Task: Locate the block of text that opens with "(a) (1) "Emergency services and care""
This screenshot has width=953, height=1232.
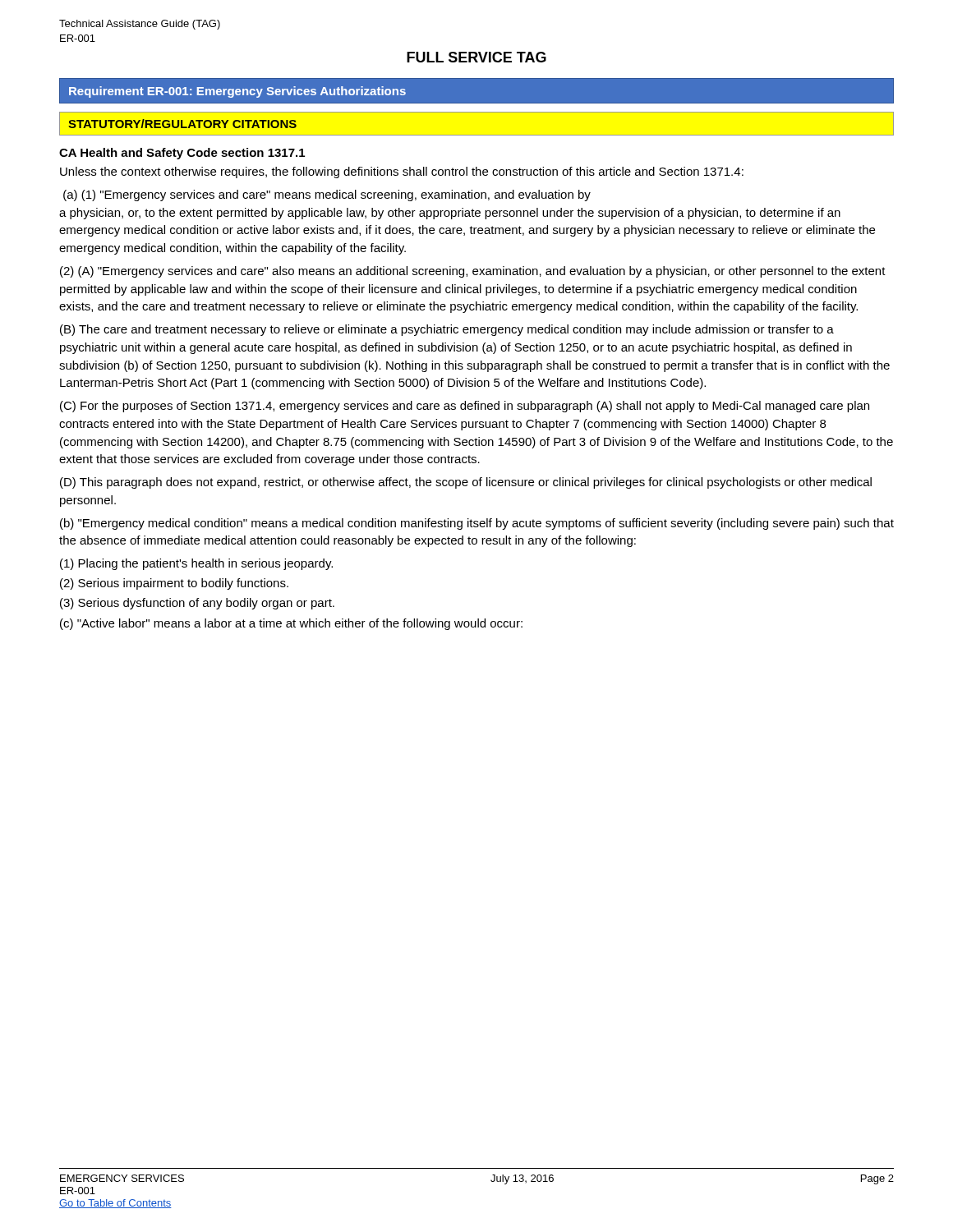Action: click(x=467, y=221)
